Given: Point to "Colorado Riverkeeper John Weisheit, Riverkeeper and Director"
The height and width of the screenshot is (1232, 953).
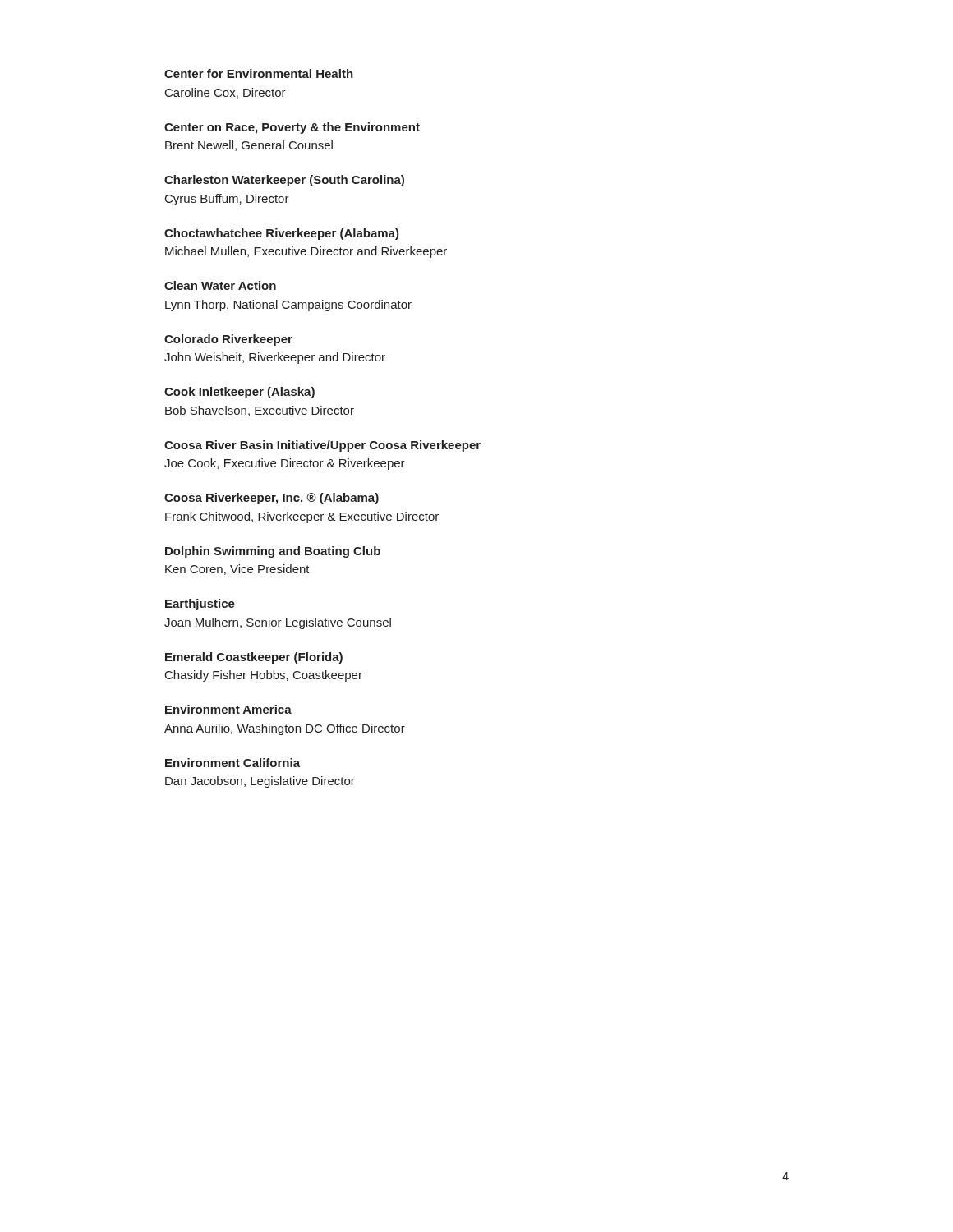Looking at the screenshot, I should (x=228, y=340).
